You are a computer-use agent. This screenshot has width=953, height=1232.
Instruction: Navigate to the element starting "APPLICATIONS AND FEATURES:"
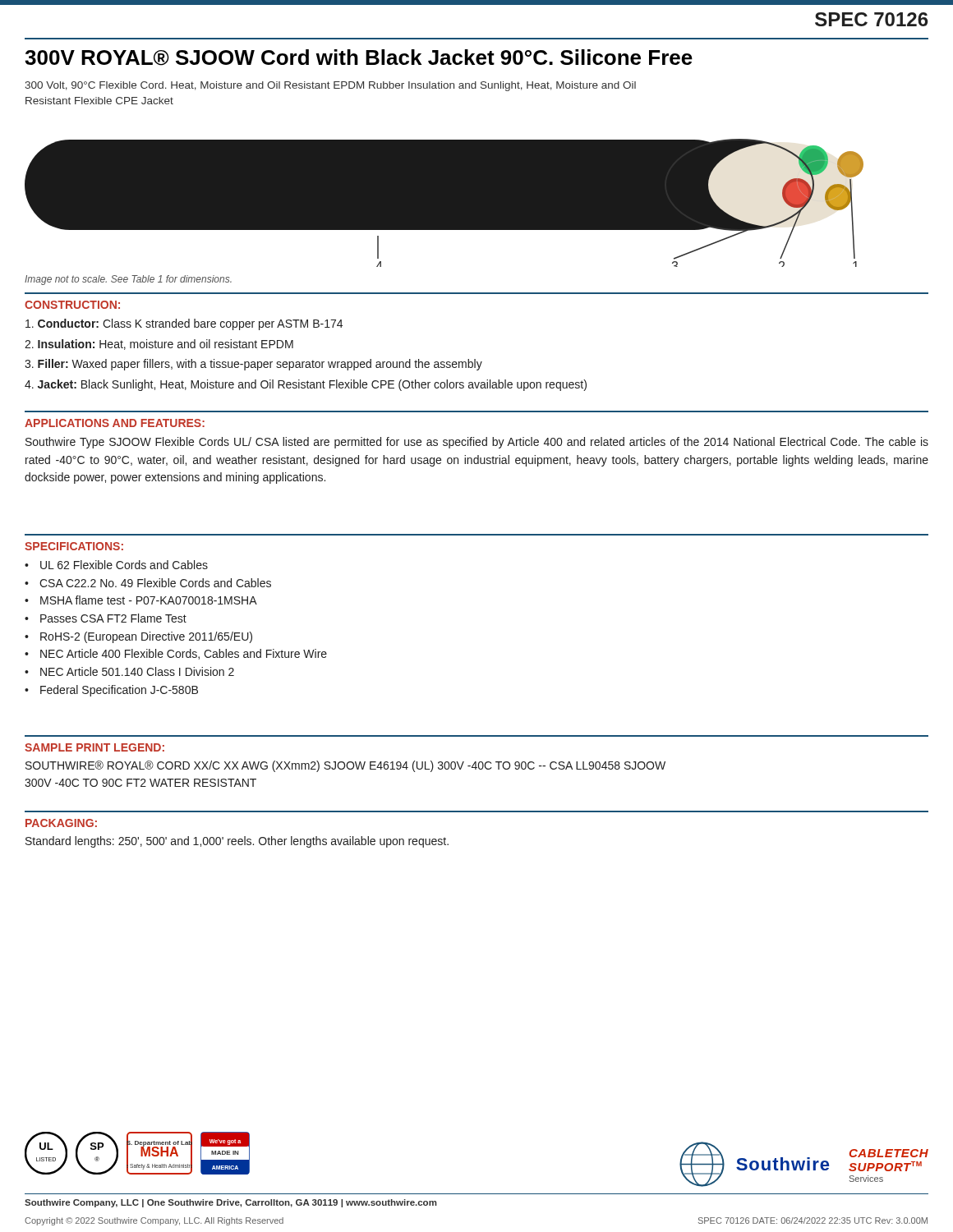115,423
